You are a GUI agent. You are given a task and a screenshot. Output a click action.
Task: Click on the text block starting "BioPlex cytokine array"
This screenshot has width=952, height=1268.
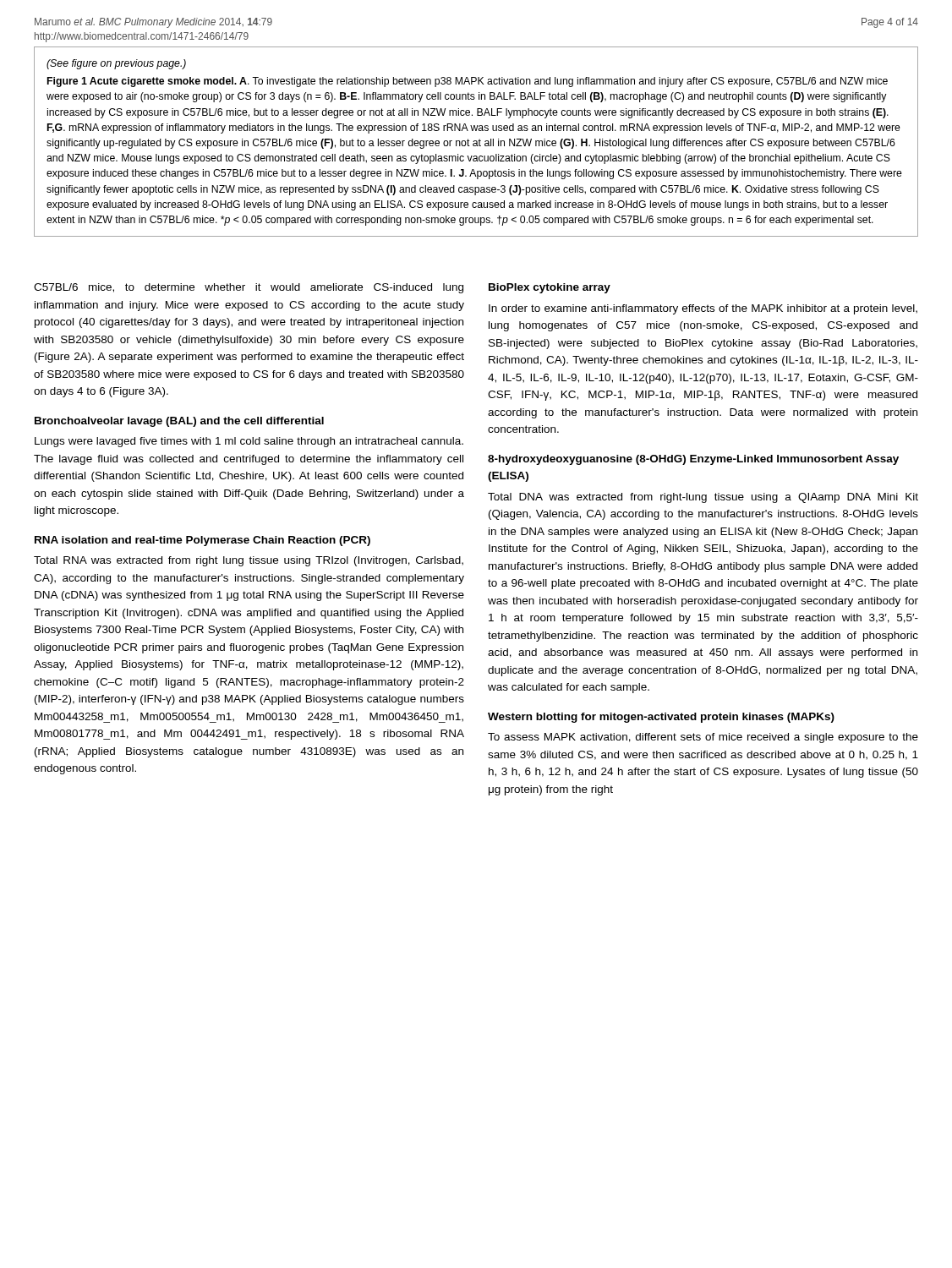point(549,287)
